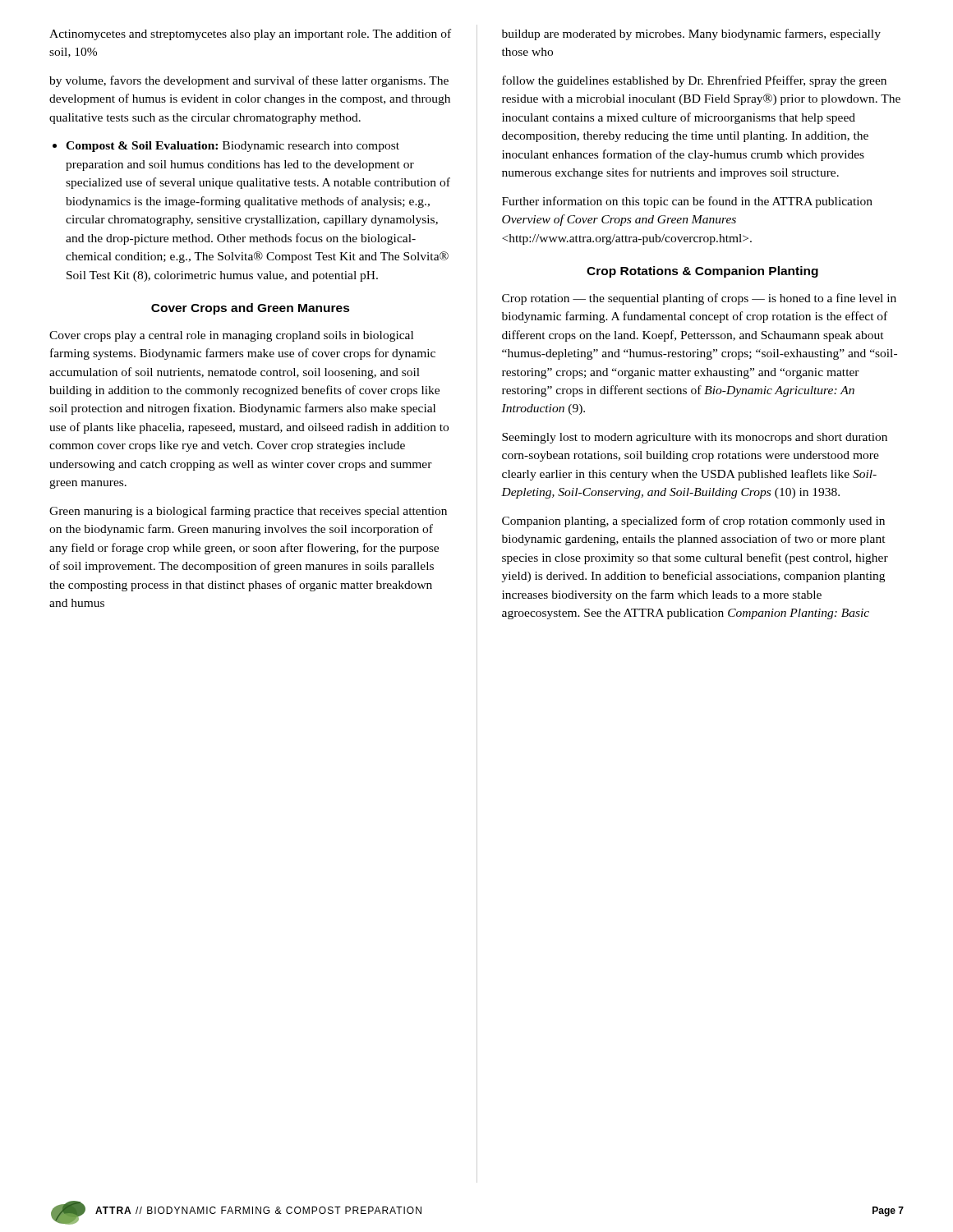This screenshot has height=1232, width=953.
Task: Point to the block starting "Cover Crops and Green Manures"
Action: coord(250,308)
